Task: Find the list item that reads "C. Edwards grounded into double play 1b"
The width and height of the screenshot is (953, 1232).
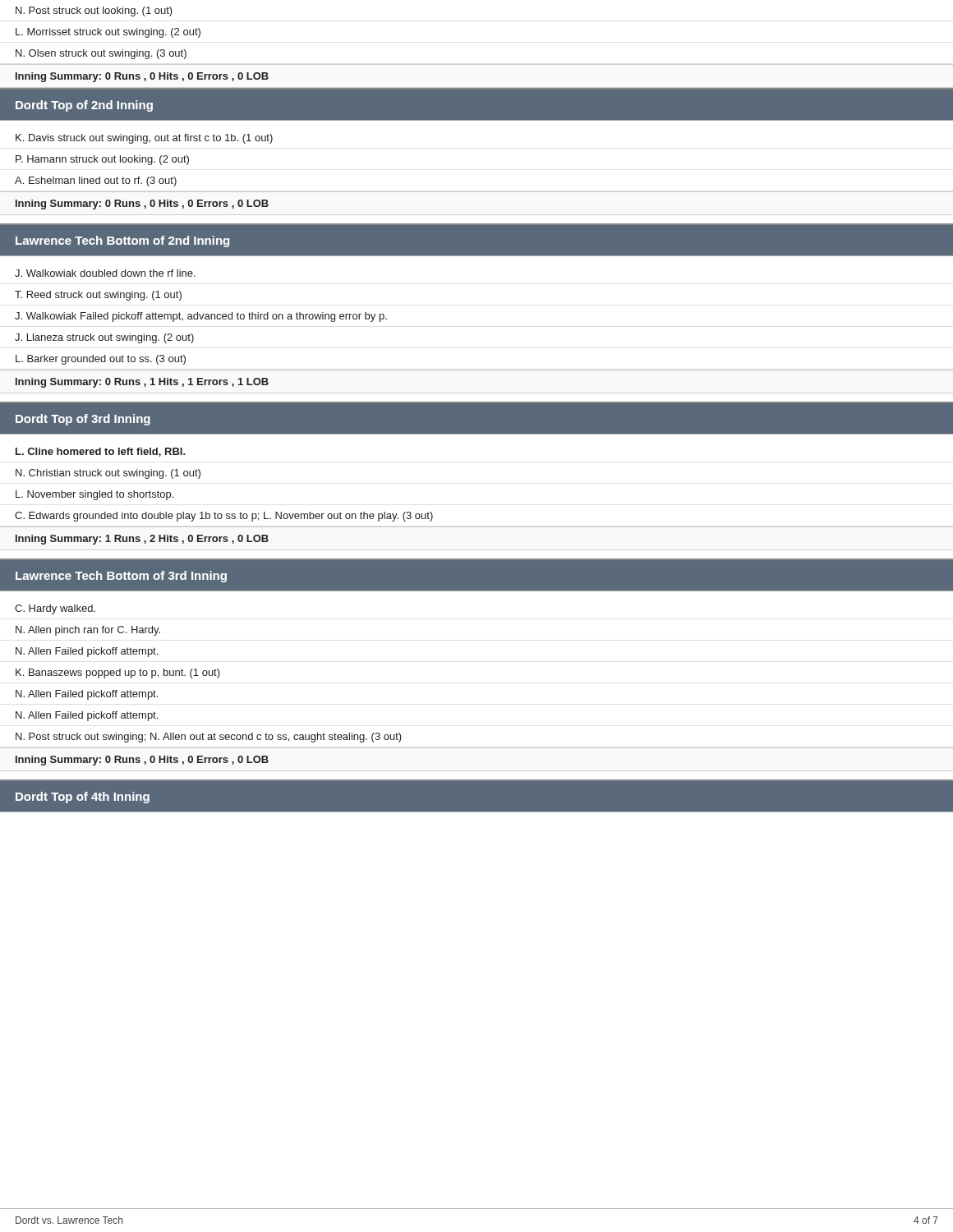Action: [x=224, y=515]
